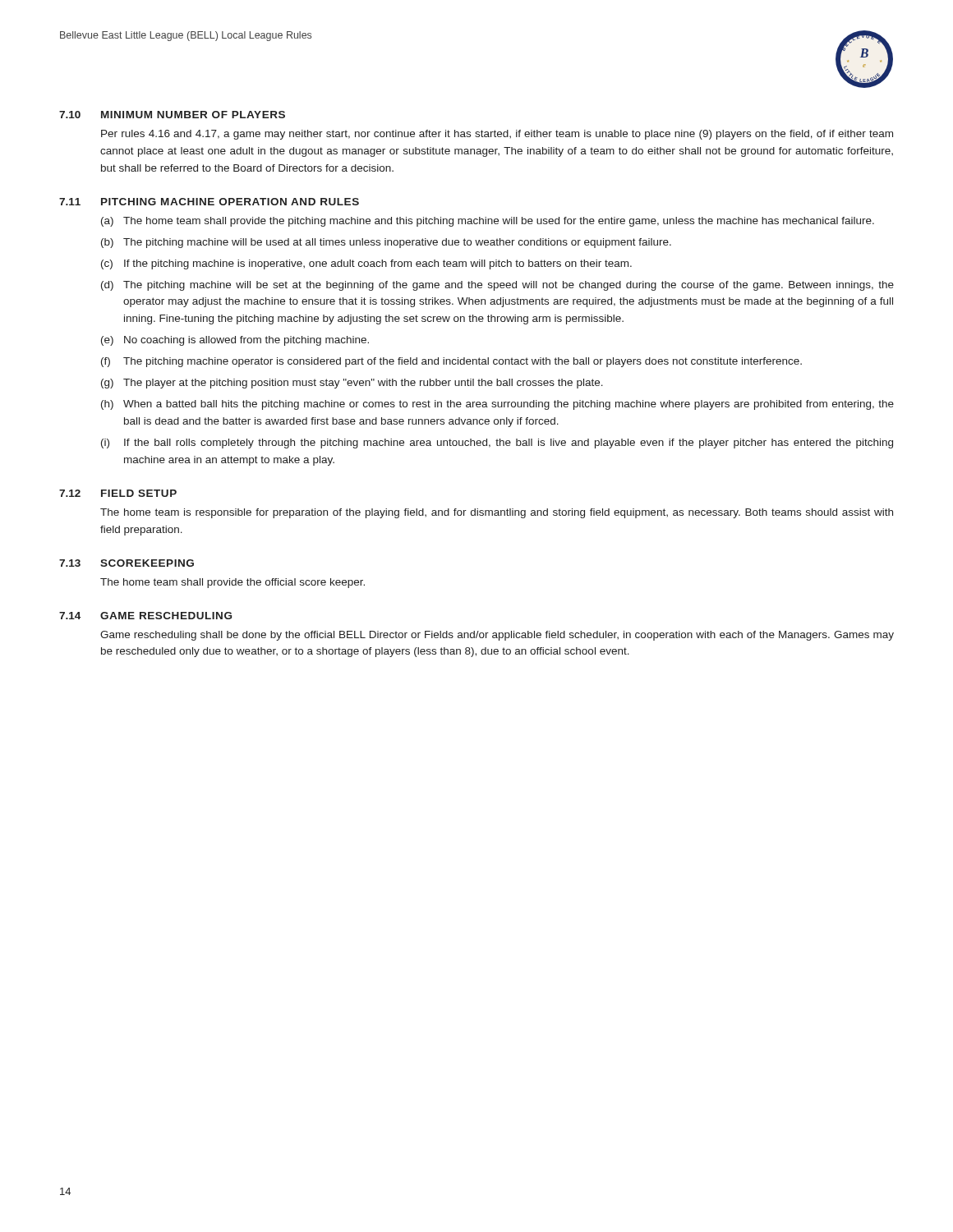953x1232 pixels.
Task: Locate the block of text that opens with "The home team is responsible for preparation of"
Action: 497,520
